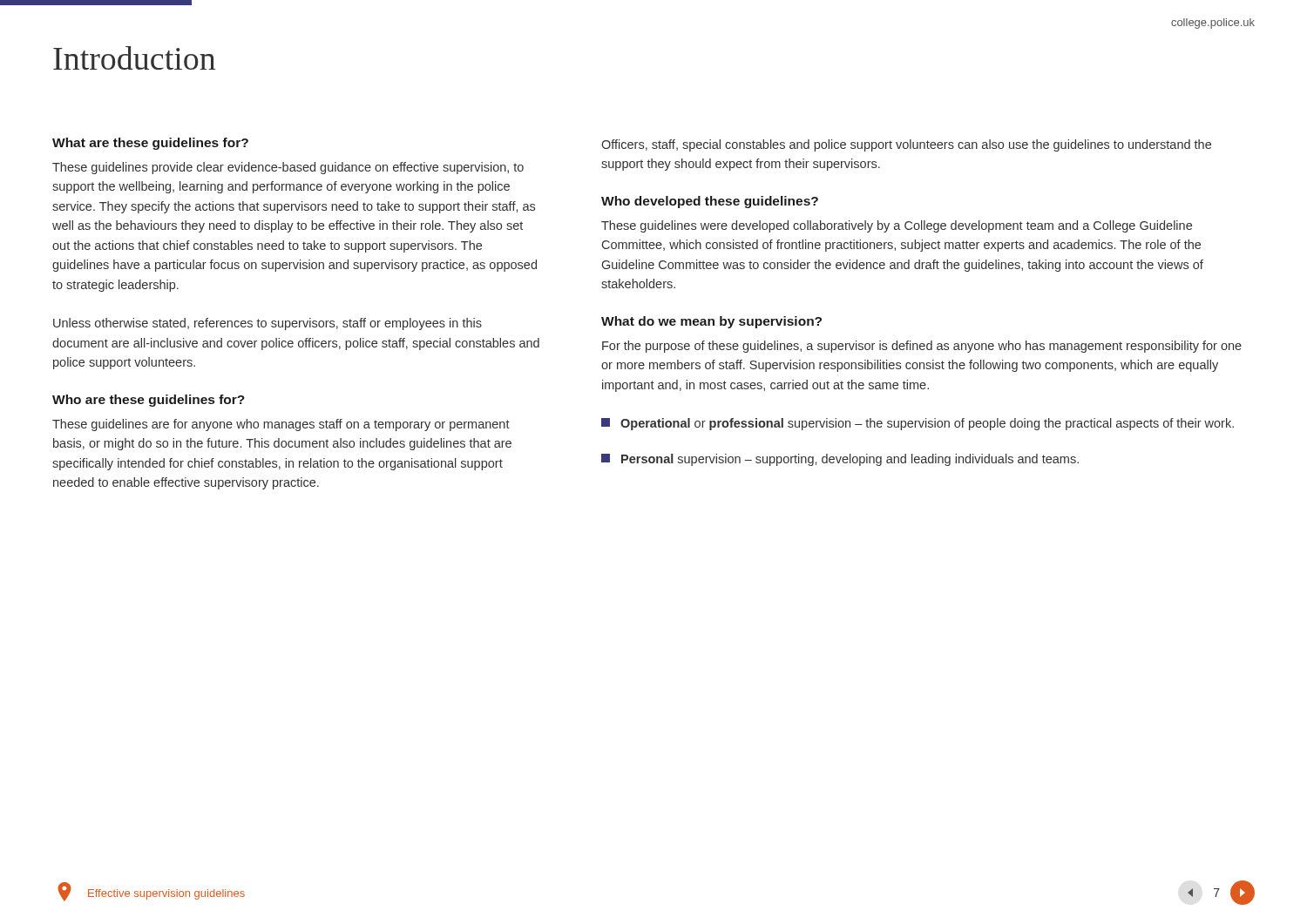The height and width of the screenshot is (924, 1307).
Task: Locate the text block that says "These guidelines are for anyone who manages"
Action: coord(296,453)
